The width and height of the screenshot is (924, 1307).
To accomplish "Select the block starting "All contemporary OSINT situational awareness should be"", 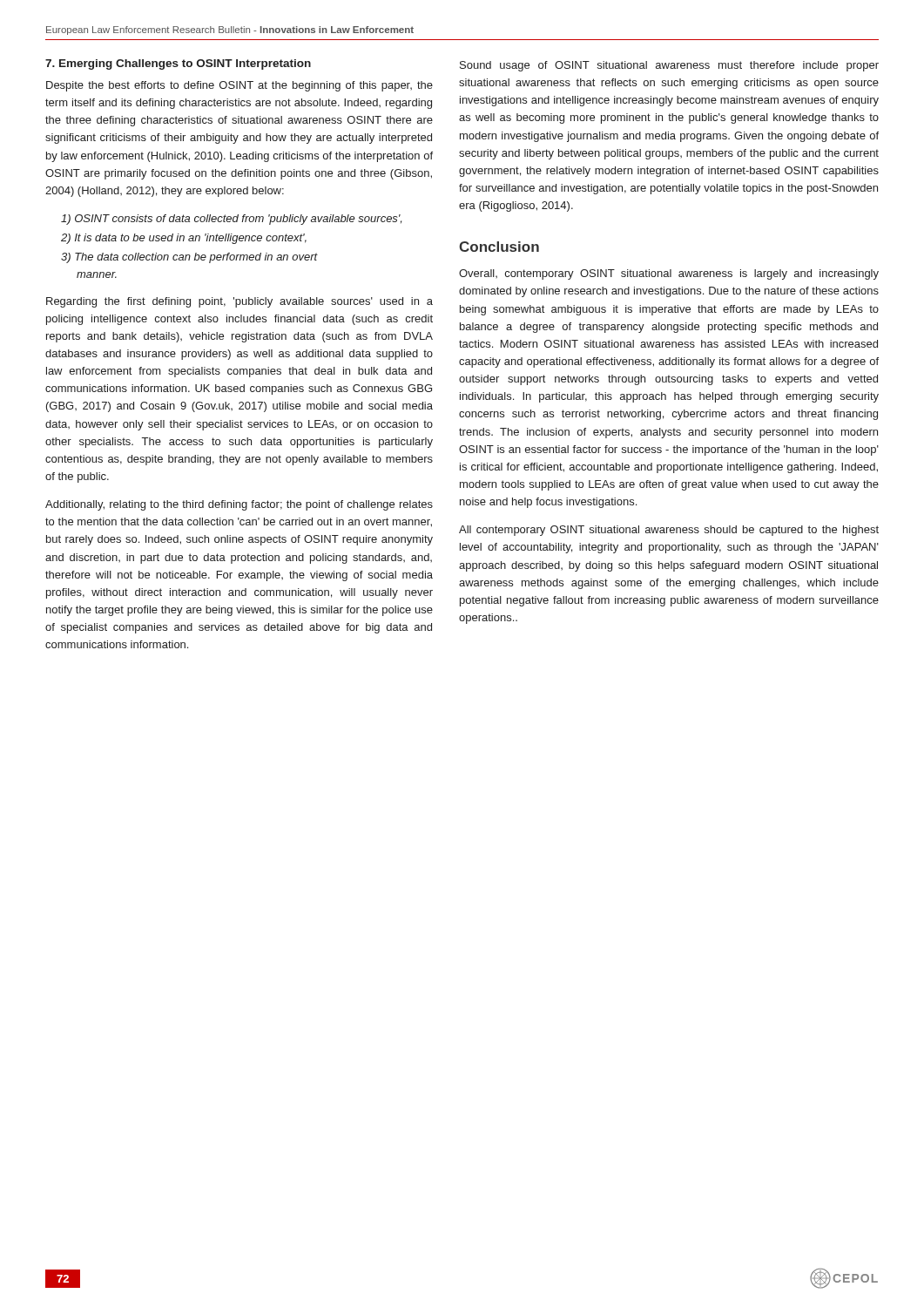I will coord(669,573).
